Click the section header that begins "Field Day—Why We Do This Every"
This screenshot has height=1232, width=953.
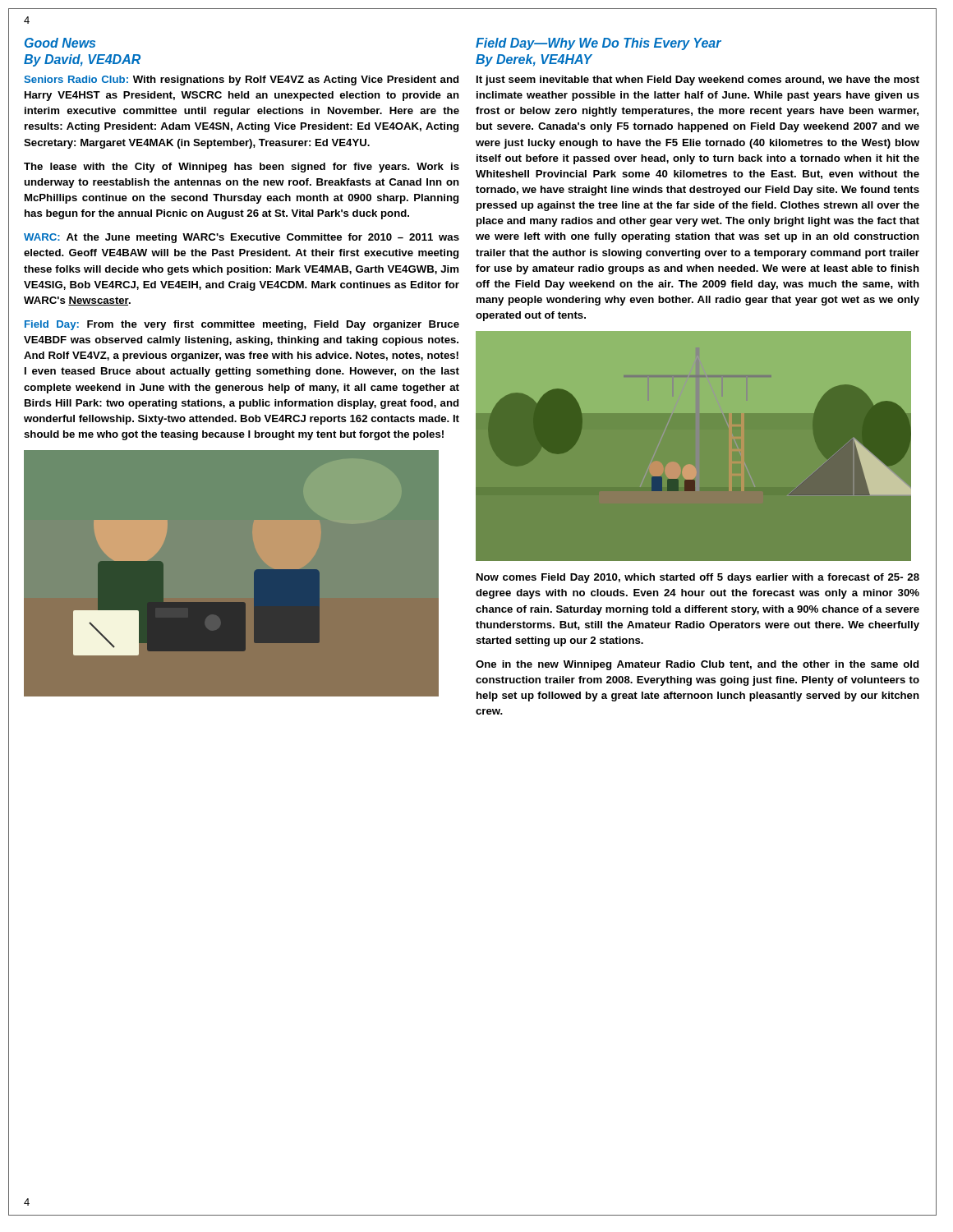click(x=598, y=51)
